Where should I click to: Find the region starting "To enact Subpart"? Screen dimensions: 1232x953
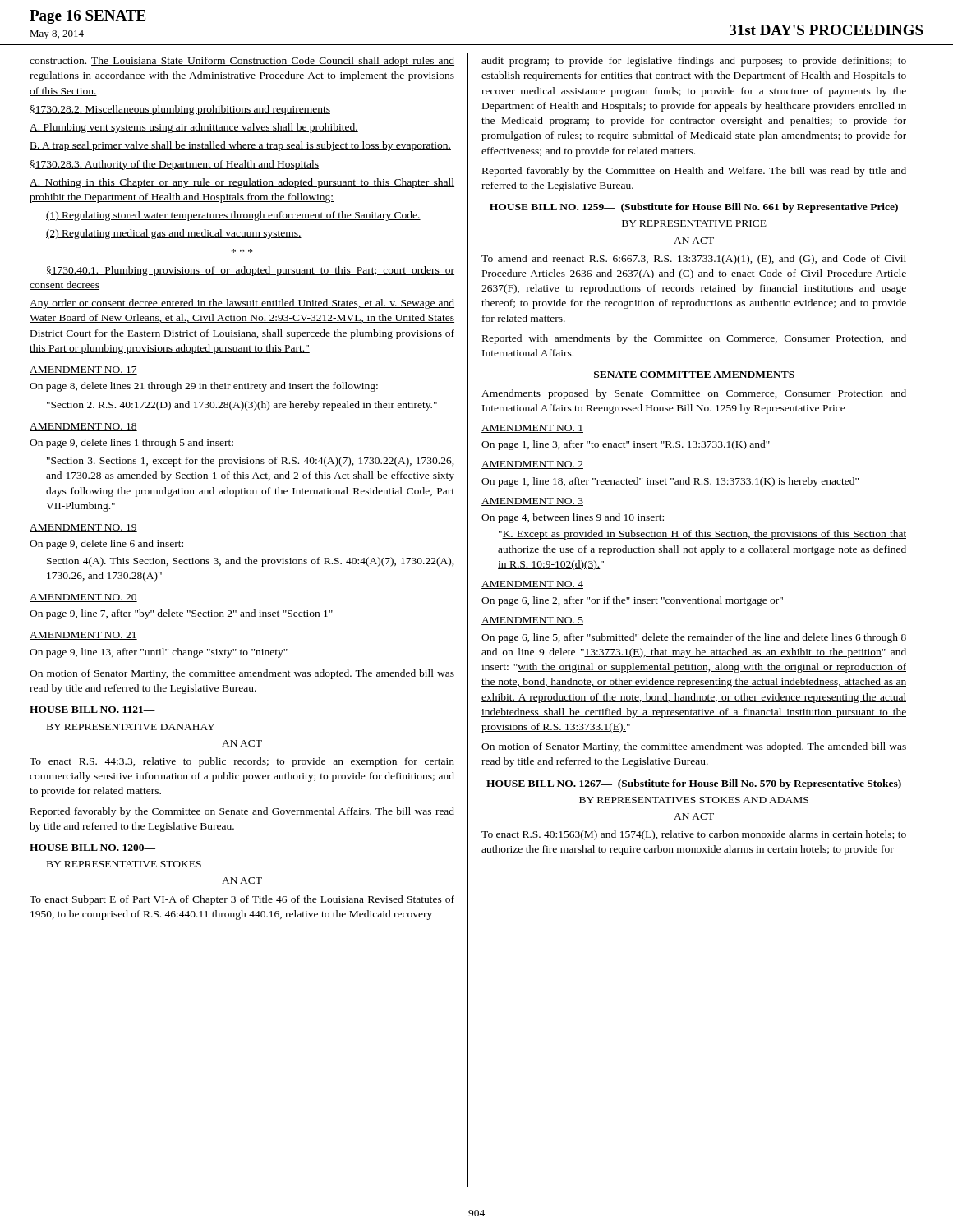242,906
